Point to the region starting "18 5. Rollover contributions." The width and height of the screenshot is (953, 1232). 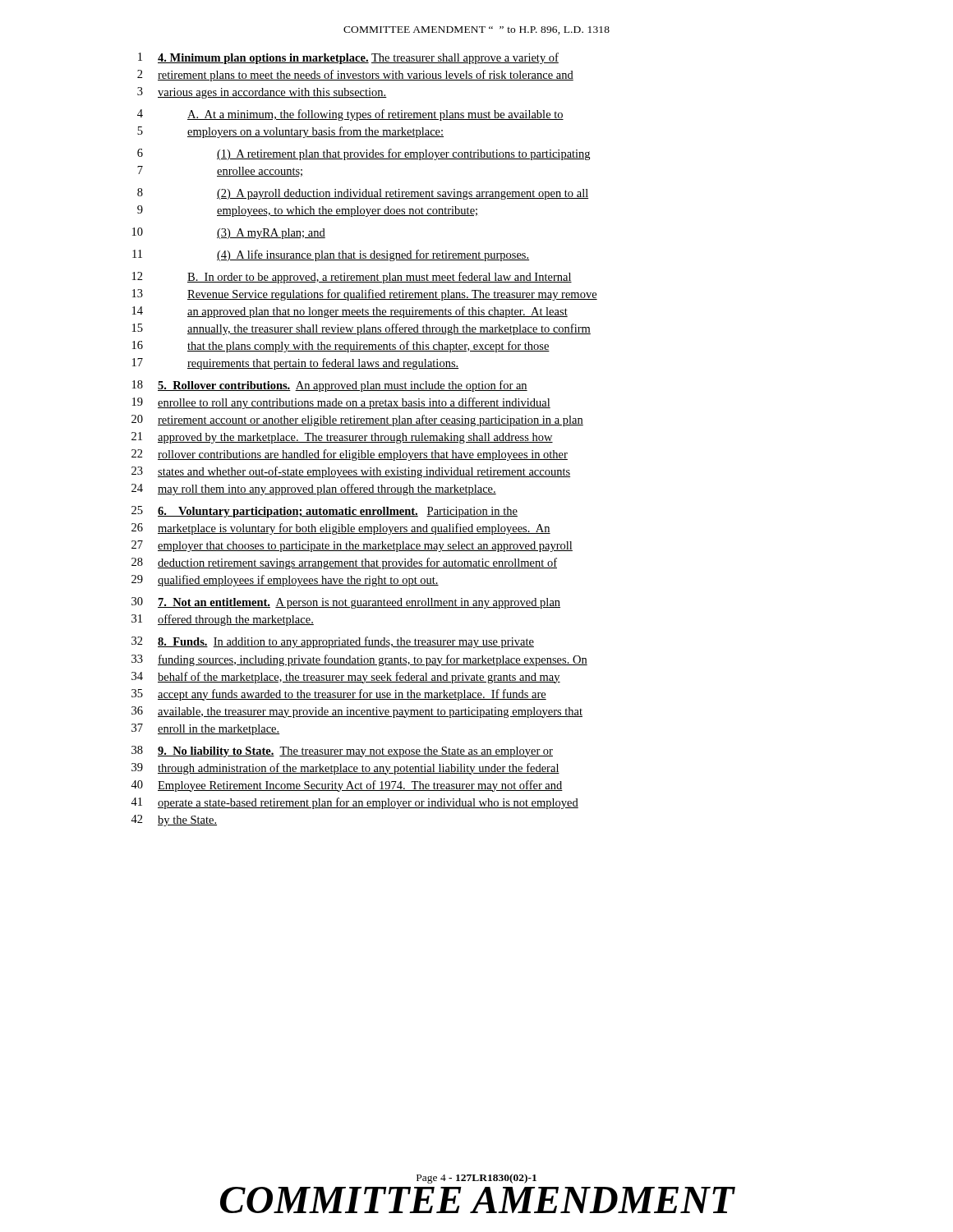click(476, 438)
